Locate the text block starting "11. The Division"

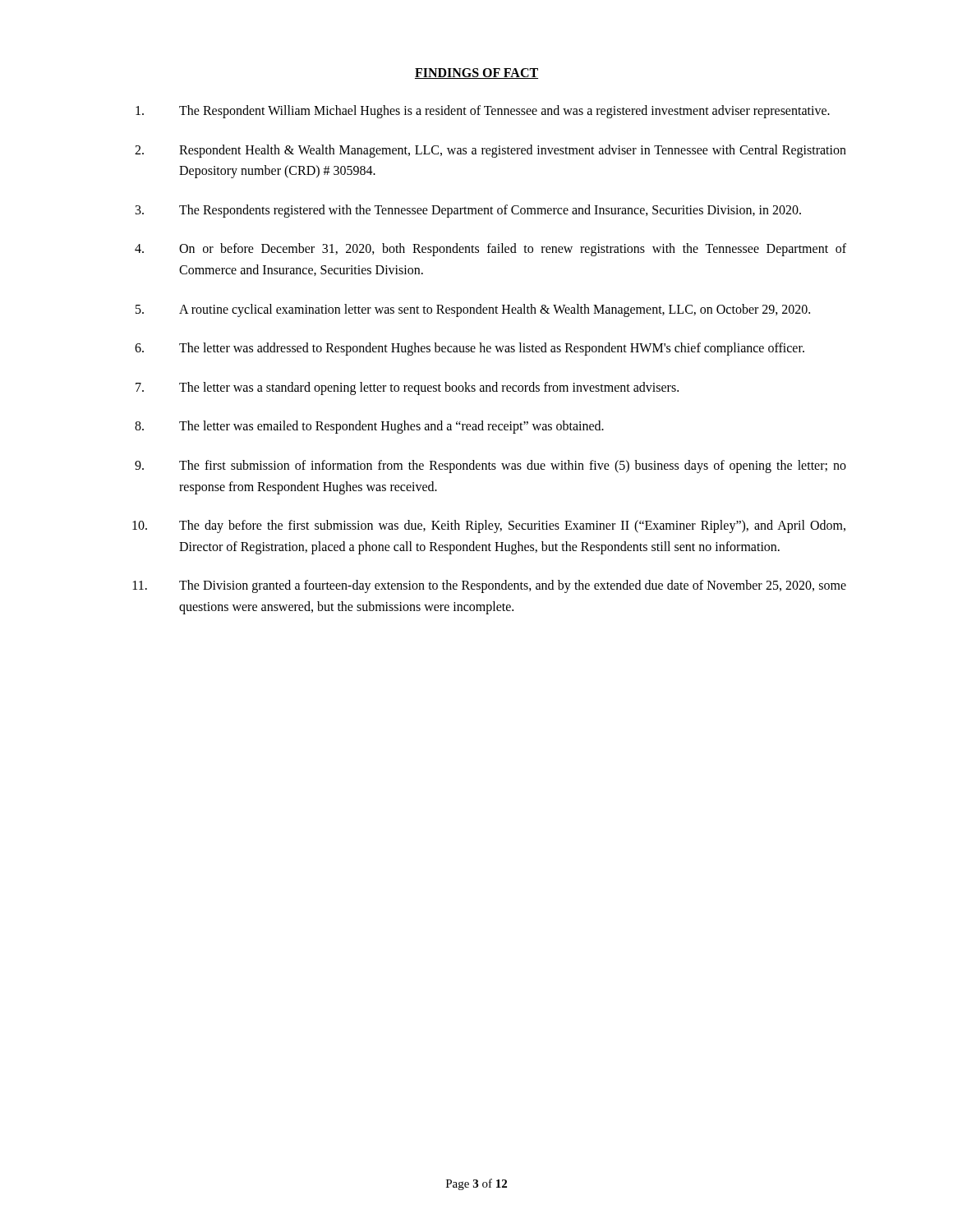click(x=476, y=596)
